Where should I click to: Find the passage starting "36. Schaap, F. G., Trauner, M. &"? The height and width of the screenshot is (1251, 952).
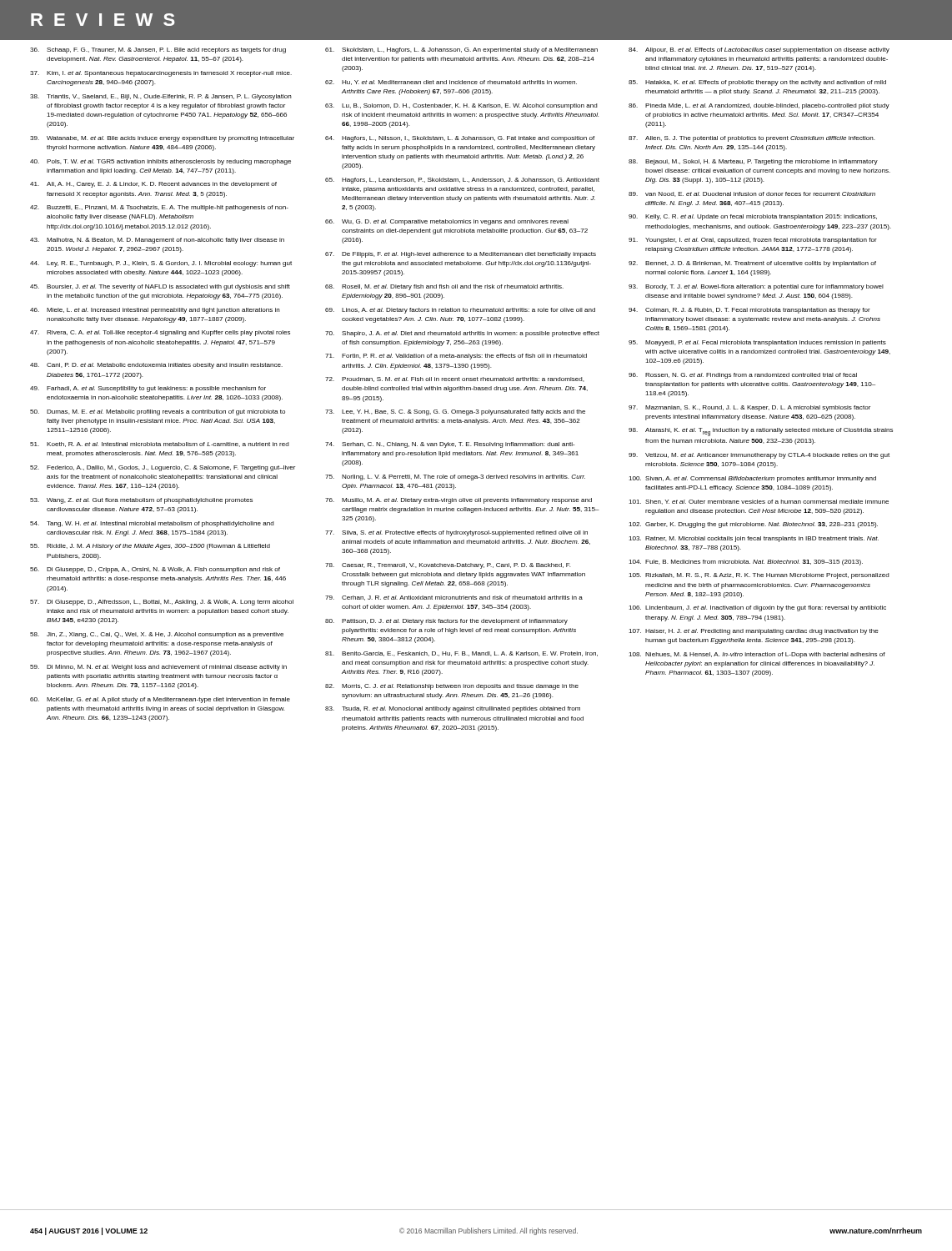tap(163, 54)
